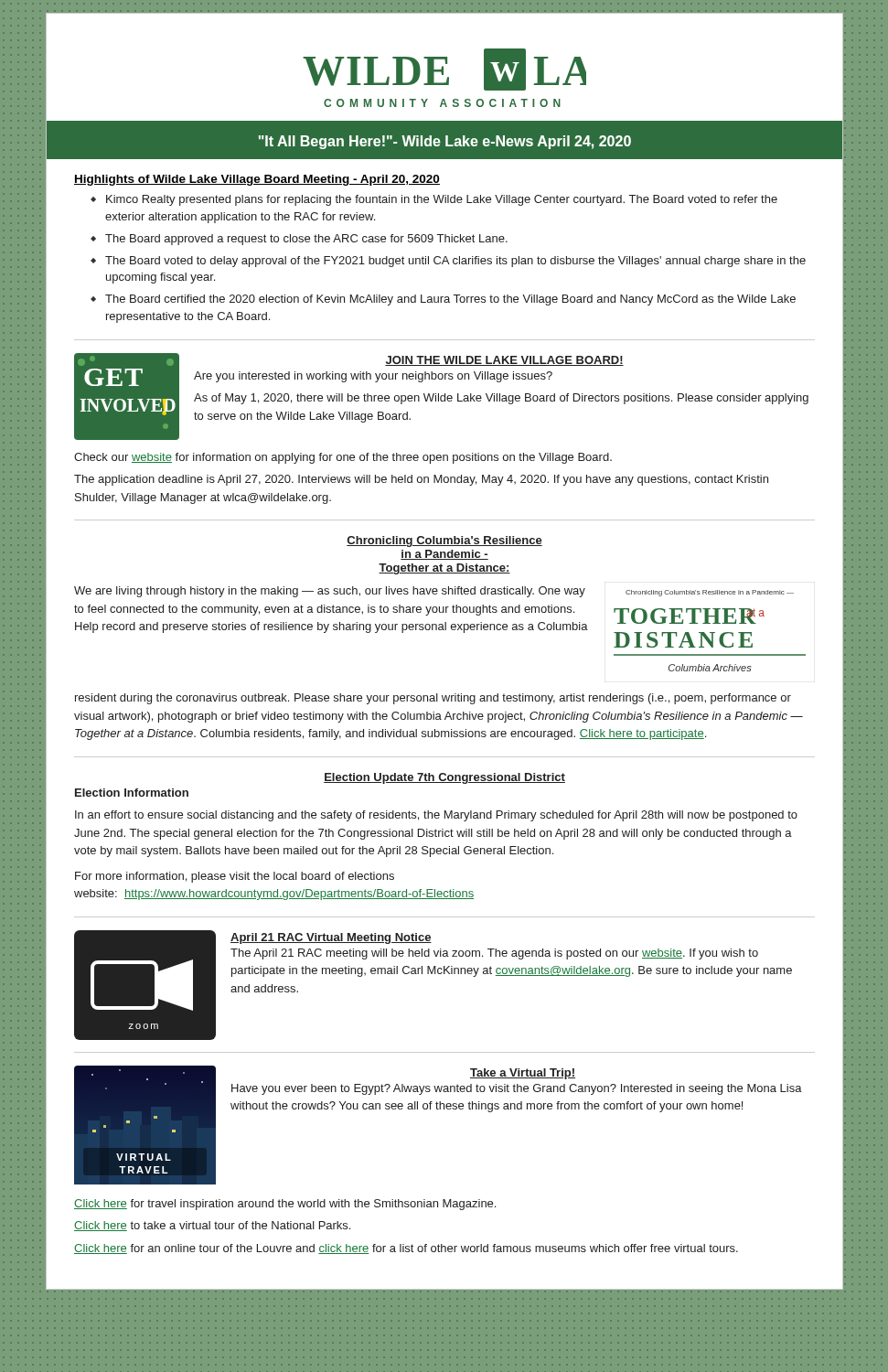
Task: Click the passage that begins "Have you ever"
Action: [523, 1097]
